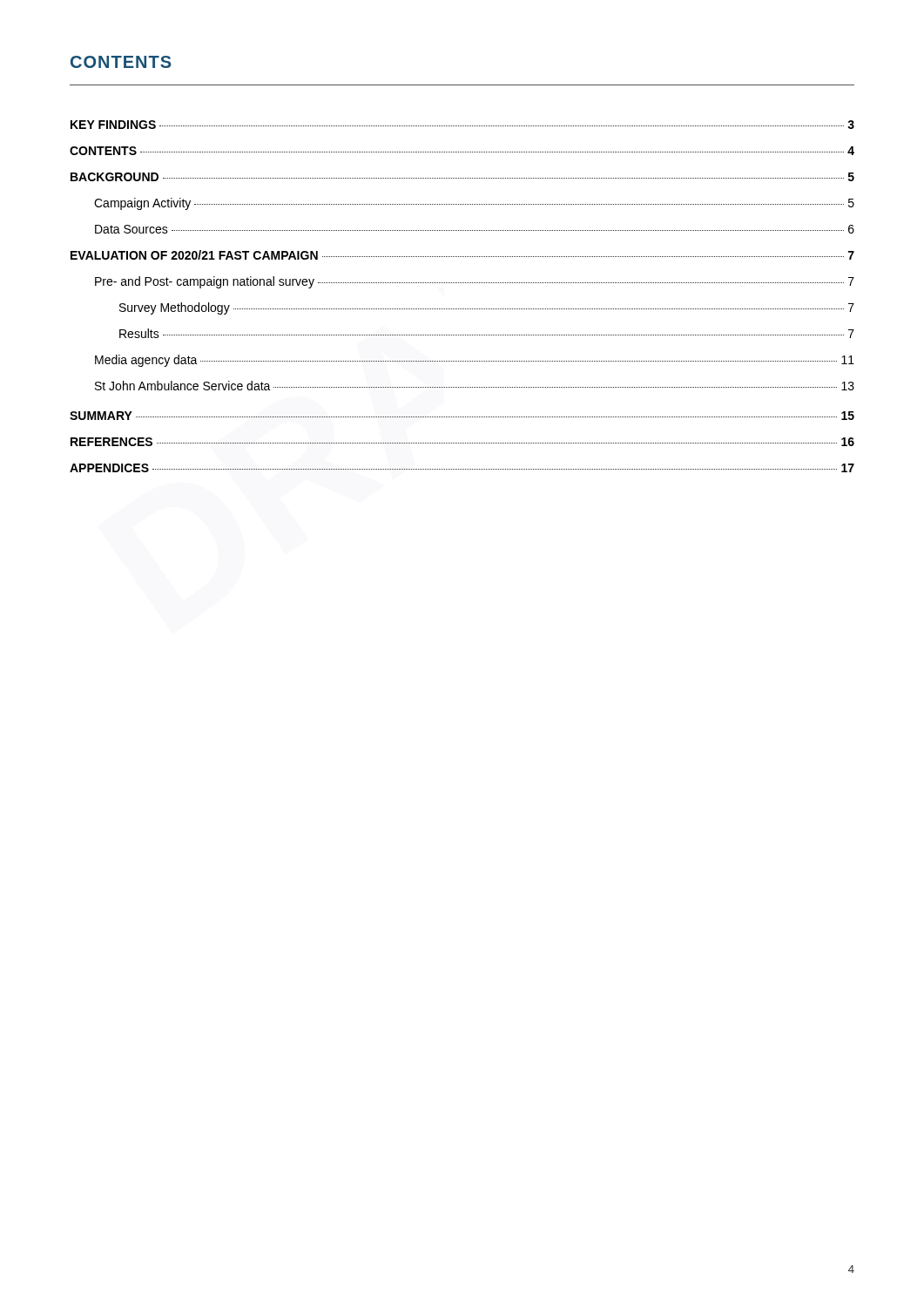Locate a section header
The height and width of the screenshot is (1307, 924).
click(x=121, y=62)
